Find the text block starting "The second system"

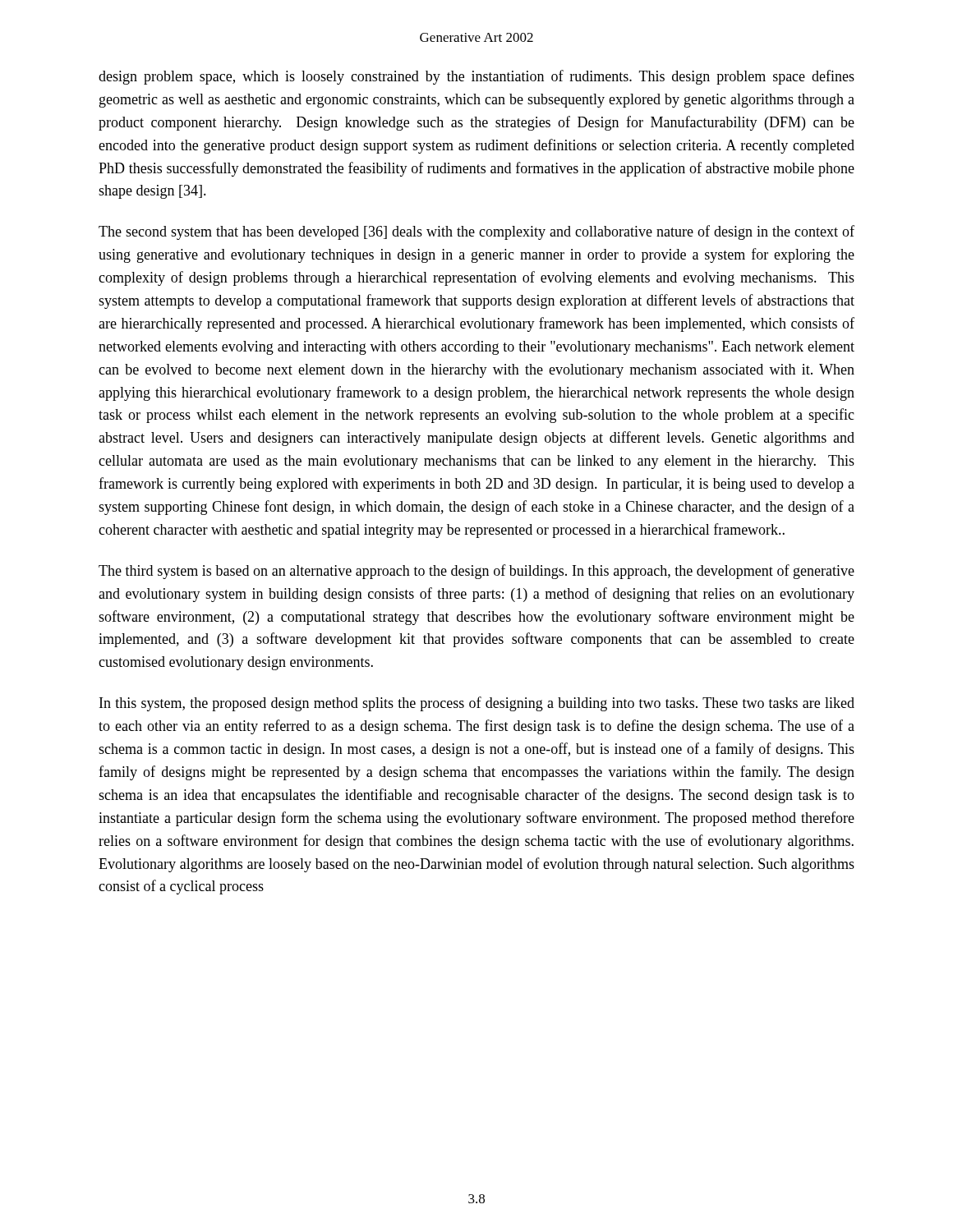click(x=476, y=381)
